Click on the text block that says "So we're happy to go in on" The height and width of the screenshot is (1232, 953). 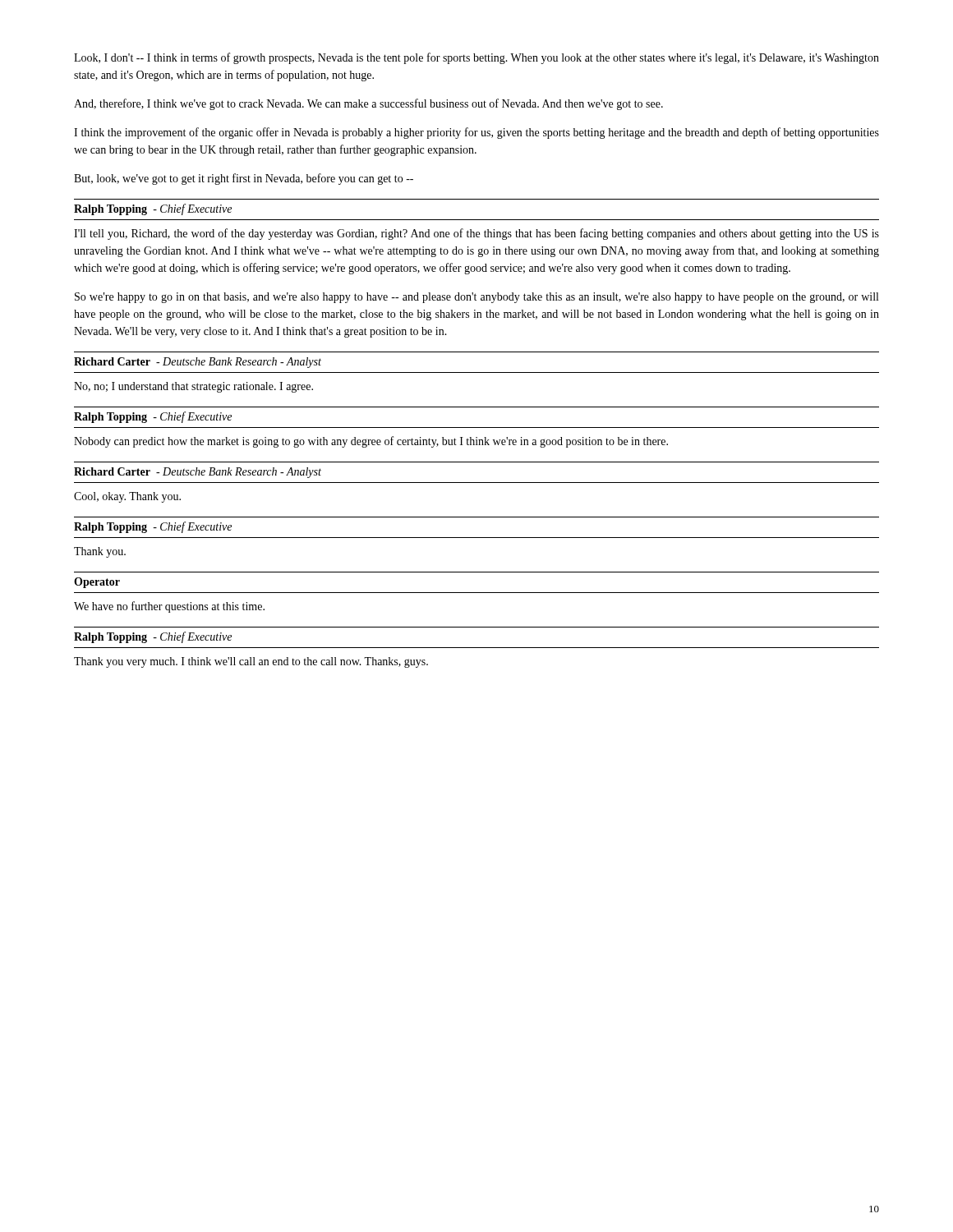click(476, 314)
